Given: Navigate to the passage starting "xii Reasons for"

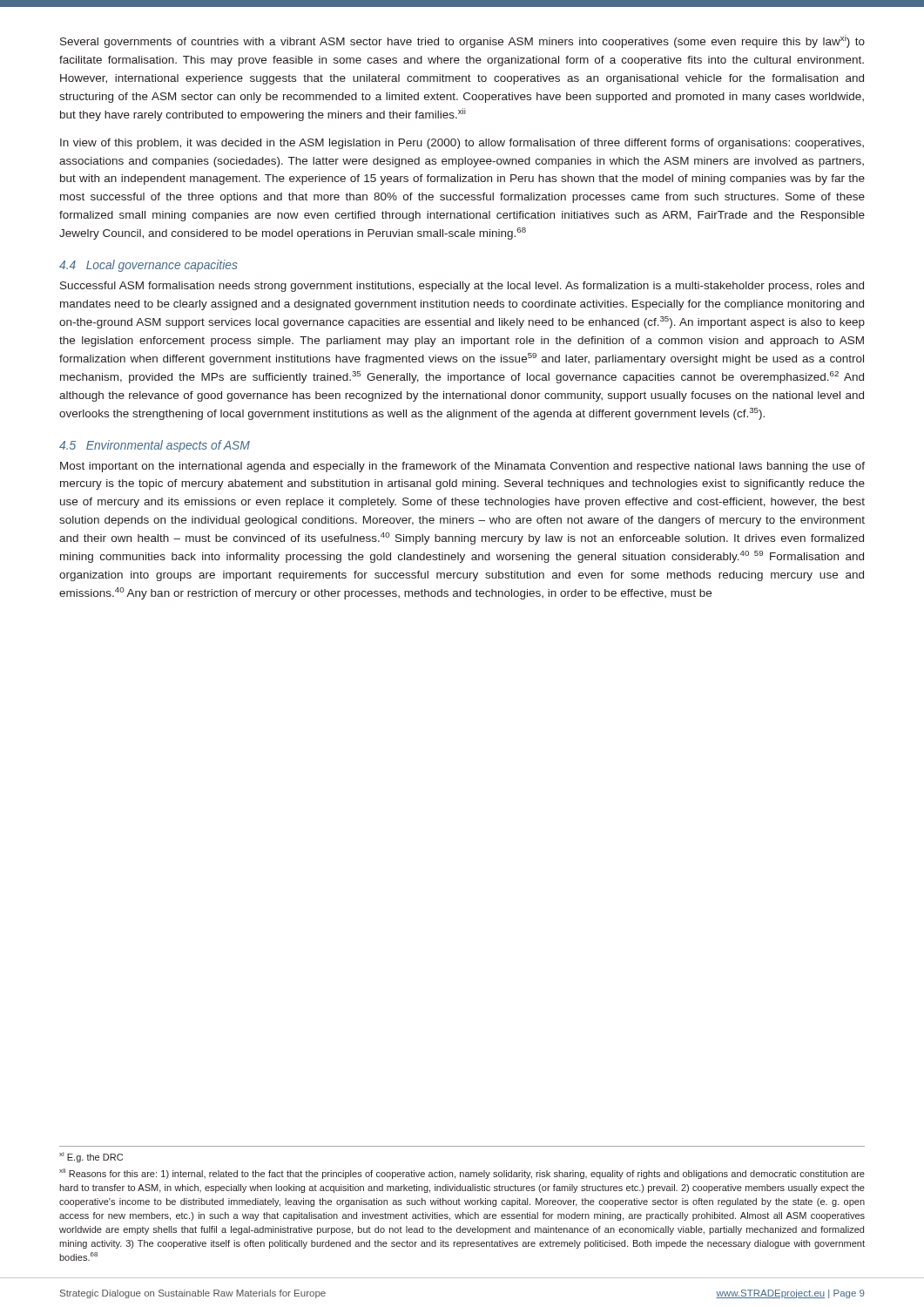Looking at the screenshot, I should (462, 1215).
